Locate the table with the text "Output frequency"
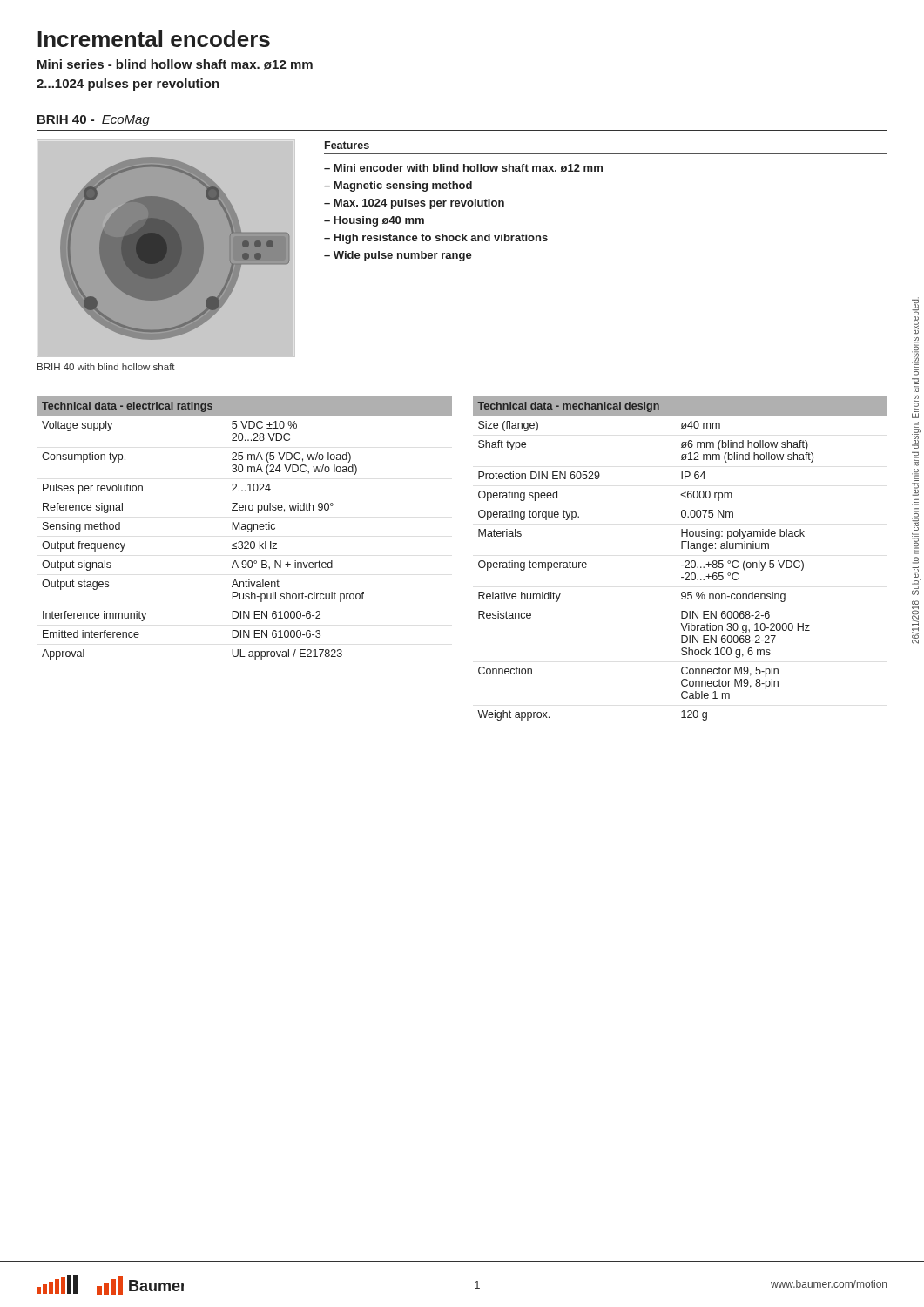The width and height of the screenshot is (924, 1307). (244, 529)
